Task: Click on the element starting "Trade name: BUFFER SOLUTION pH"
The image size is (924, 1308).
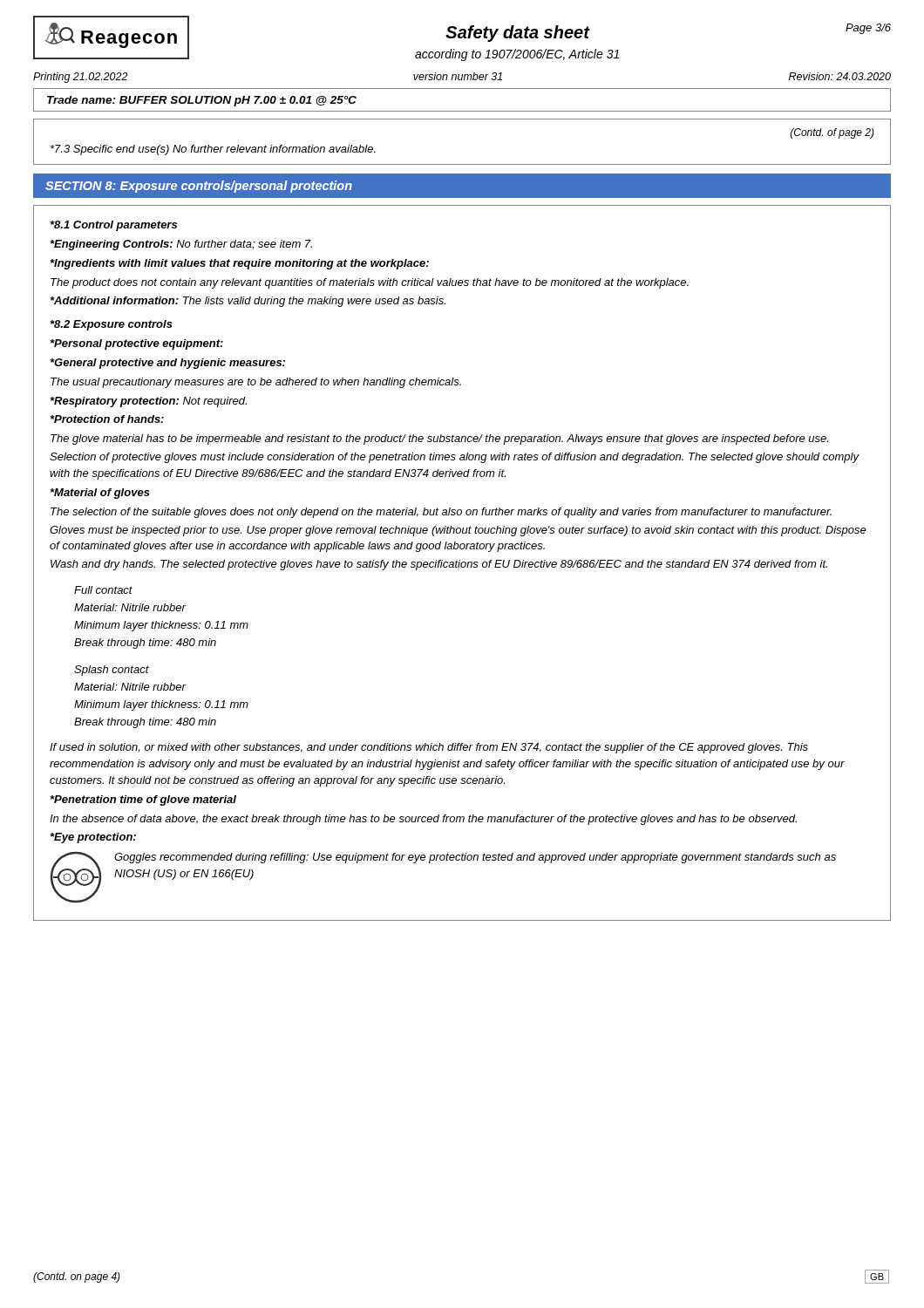Action: click(x=201, y=100)
